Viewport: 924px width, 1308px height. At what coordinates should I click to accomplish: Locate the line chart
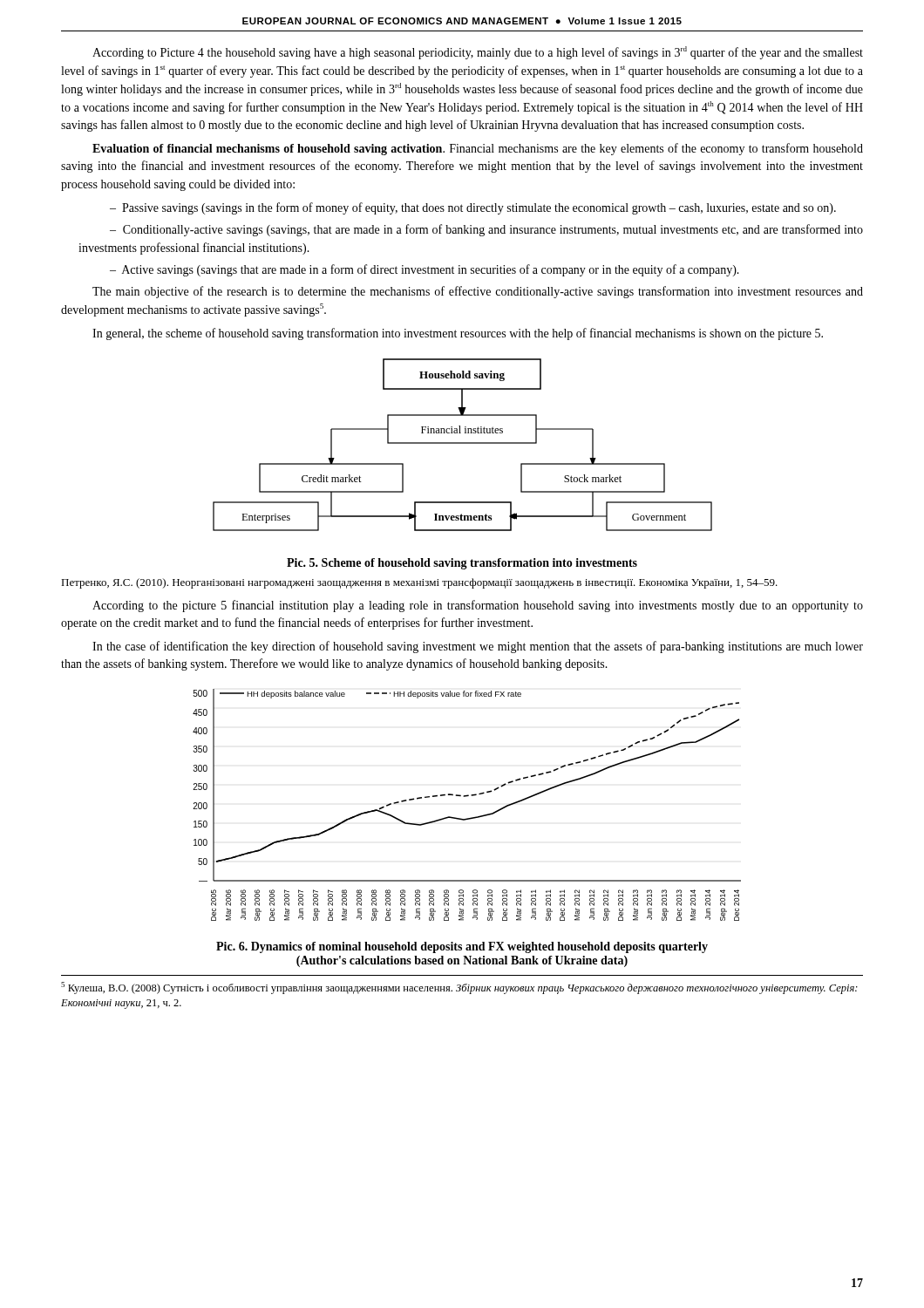(x=462, y=809)
